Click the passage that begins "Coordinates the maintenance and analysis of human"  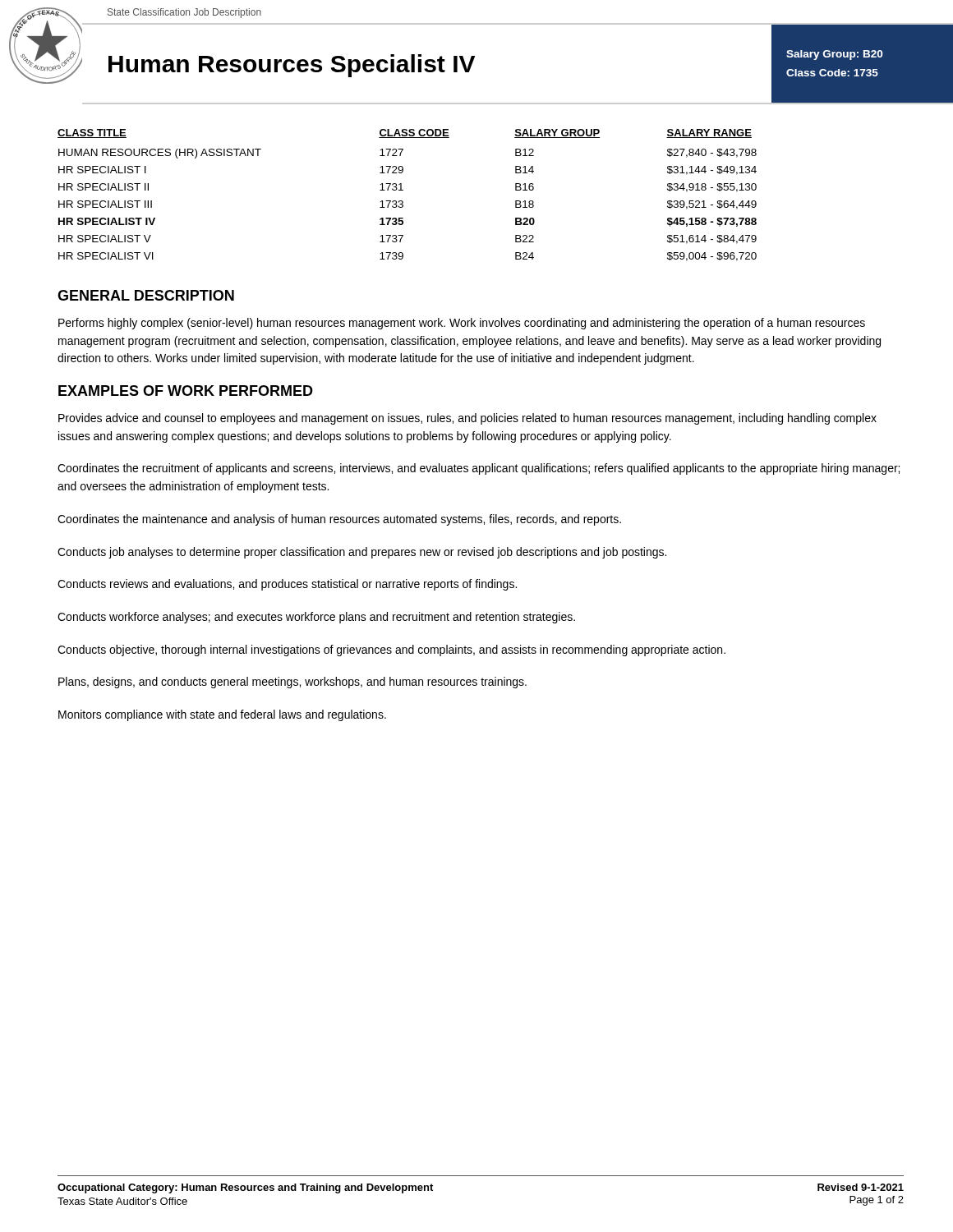tap(340, 519)
